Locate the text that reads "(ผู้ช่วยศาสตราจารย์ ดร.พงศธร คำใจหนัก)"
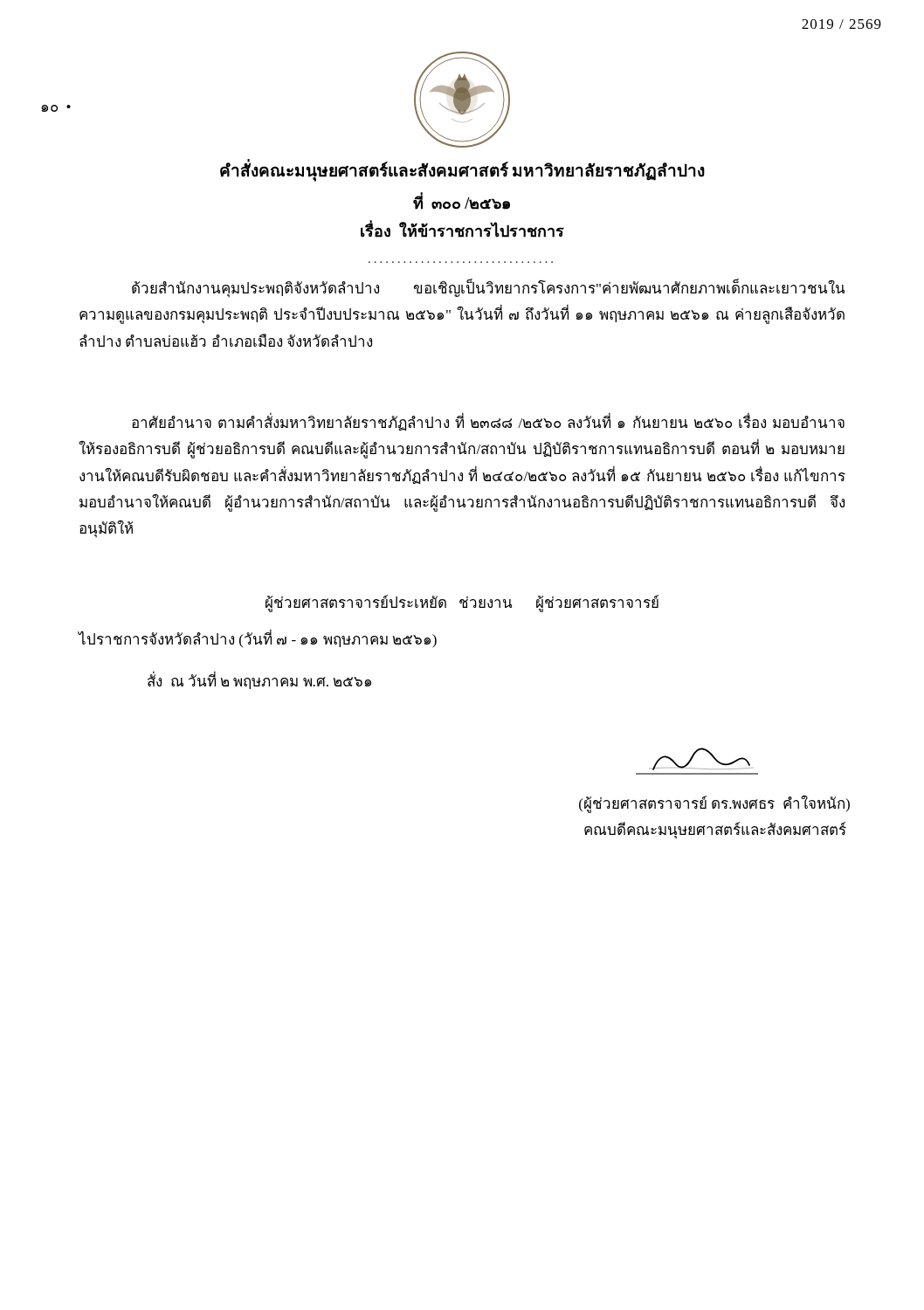 click(714, 804)
